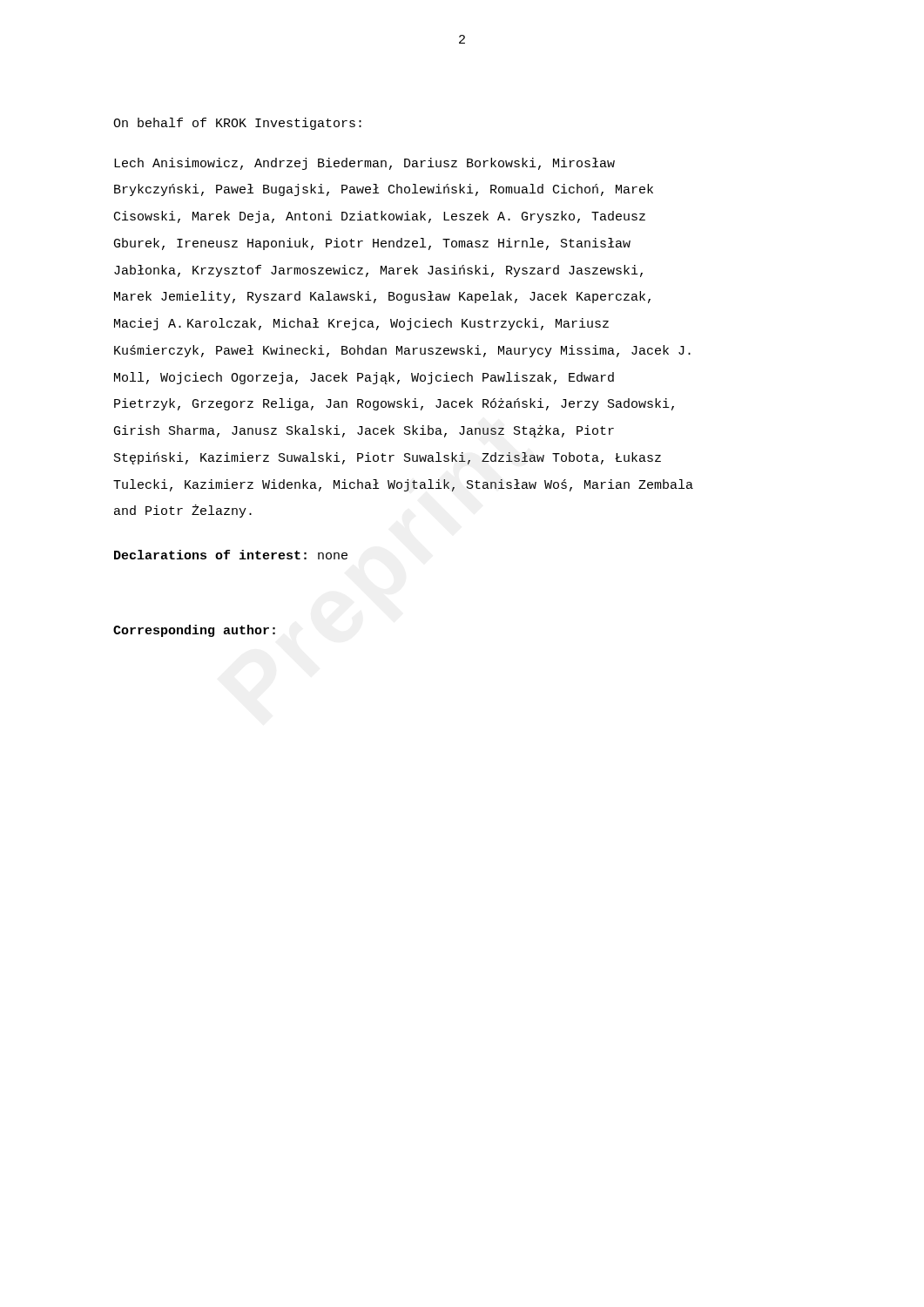
Task: Click on the block starting "Lech Anisimowicz, Andrzej"
Action: click(403, 338)
